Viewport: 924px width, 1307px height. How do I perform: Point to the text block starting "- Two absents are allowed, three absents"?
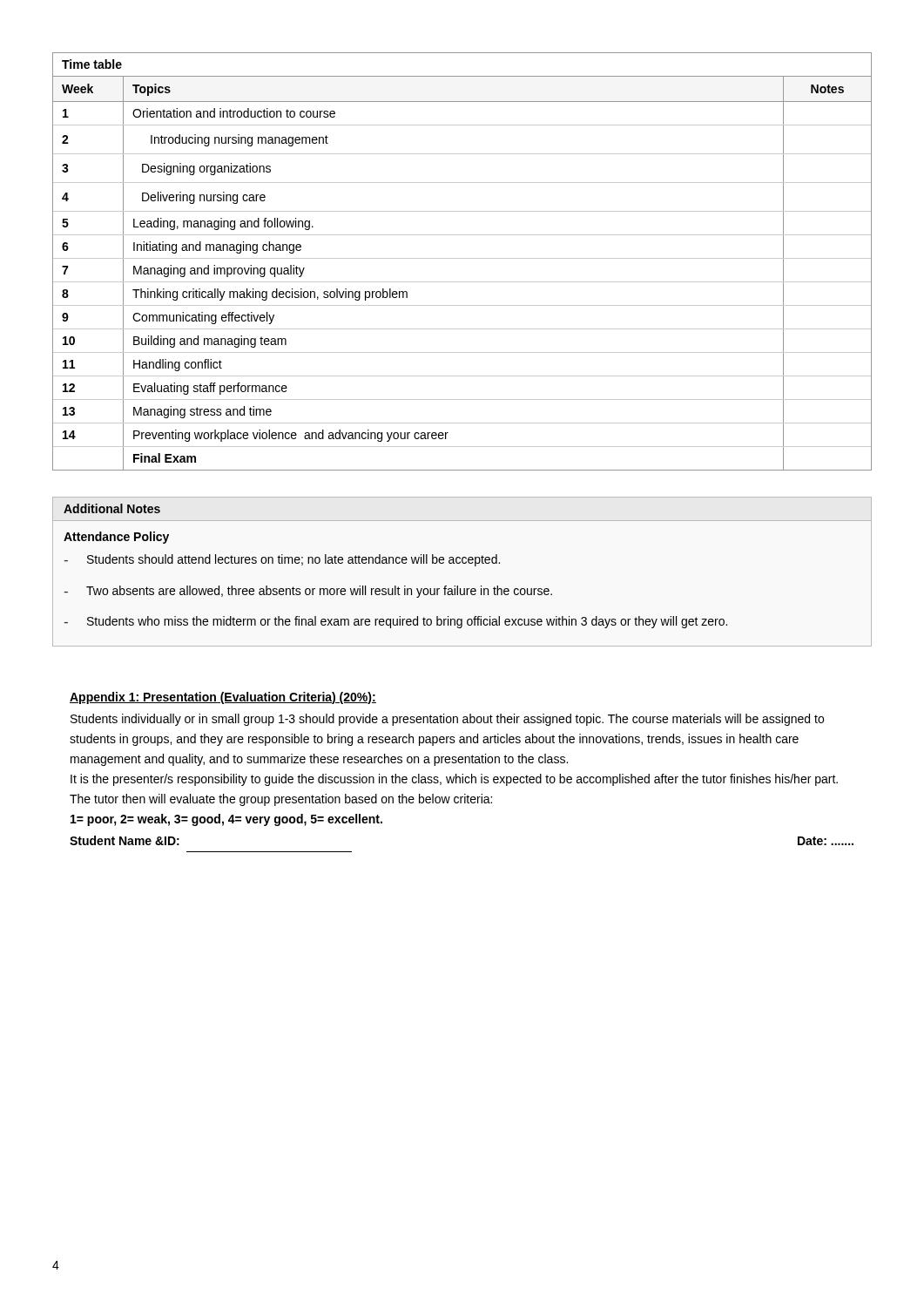click(308, 592)
